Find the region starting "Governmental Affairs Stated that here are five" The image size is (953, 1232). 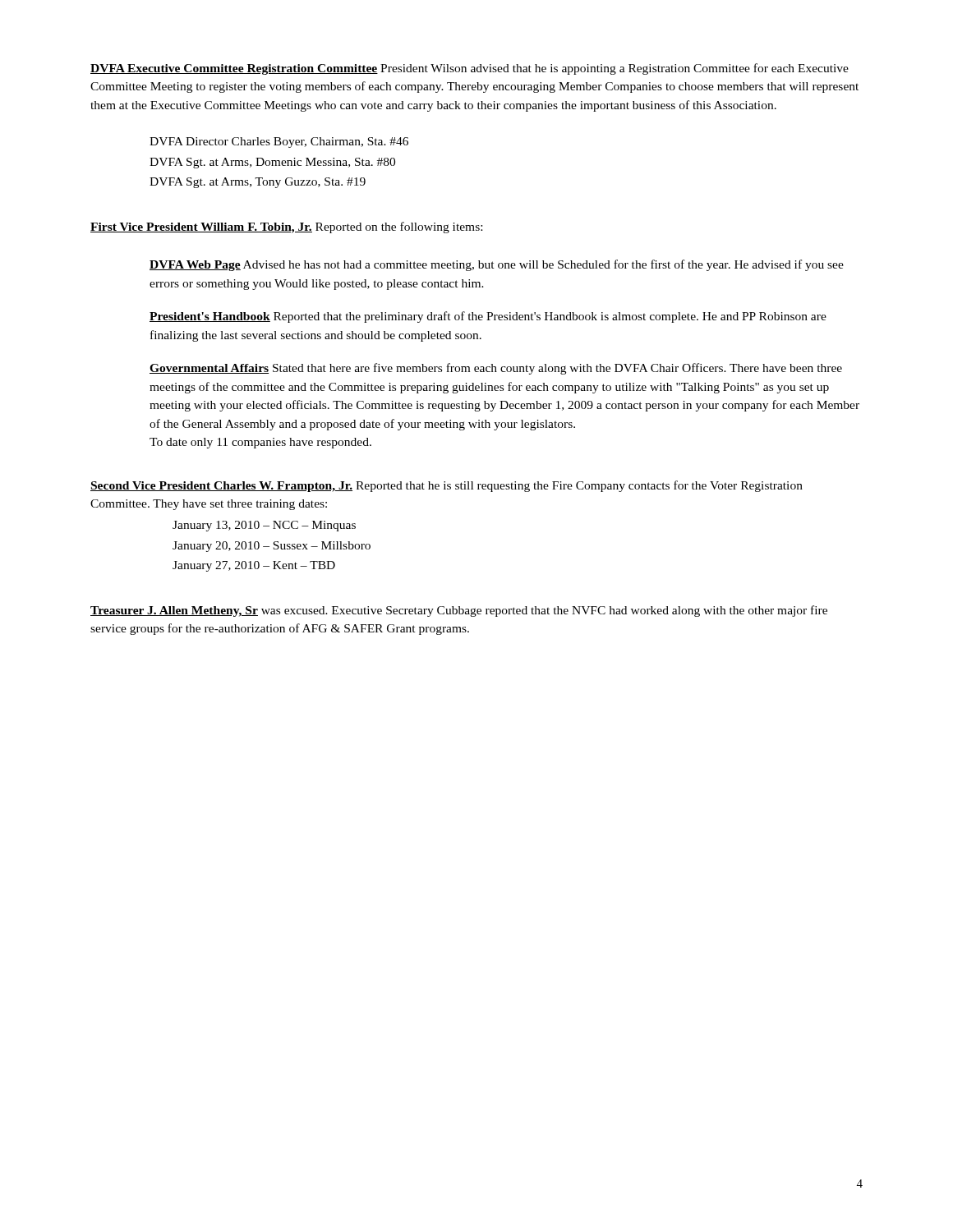coord(506,405)
